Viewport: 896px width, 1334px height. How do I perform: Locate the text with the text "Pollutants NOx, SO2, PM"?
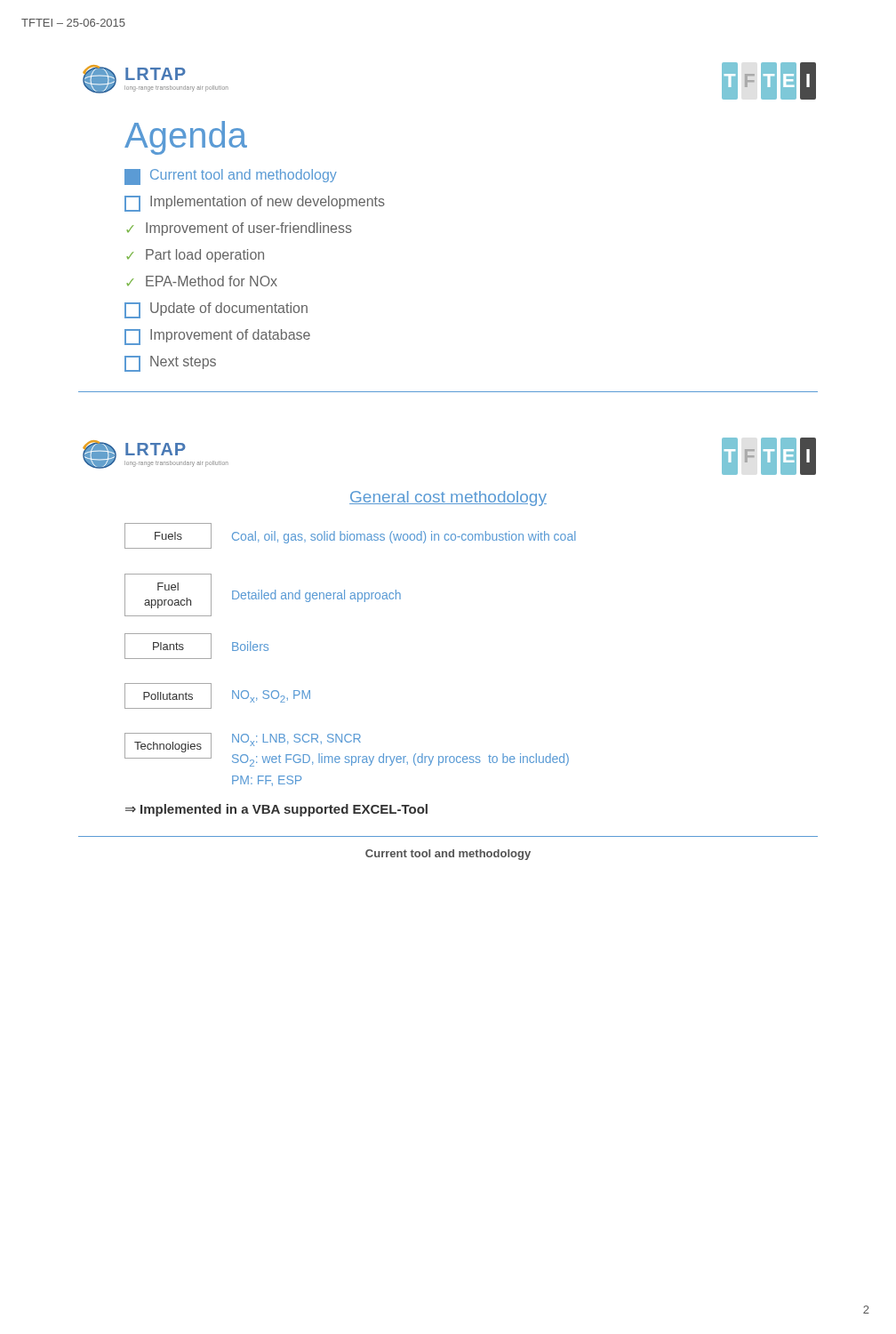coord(218,696)
